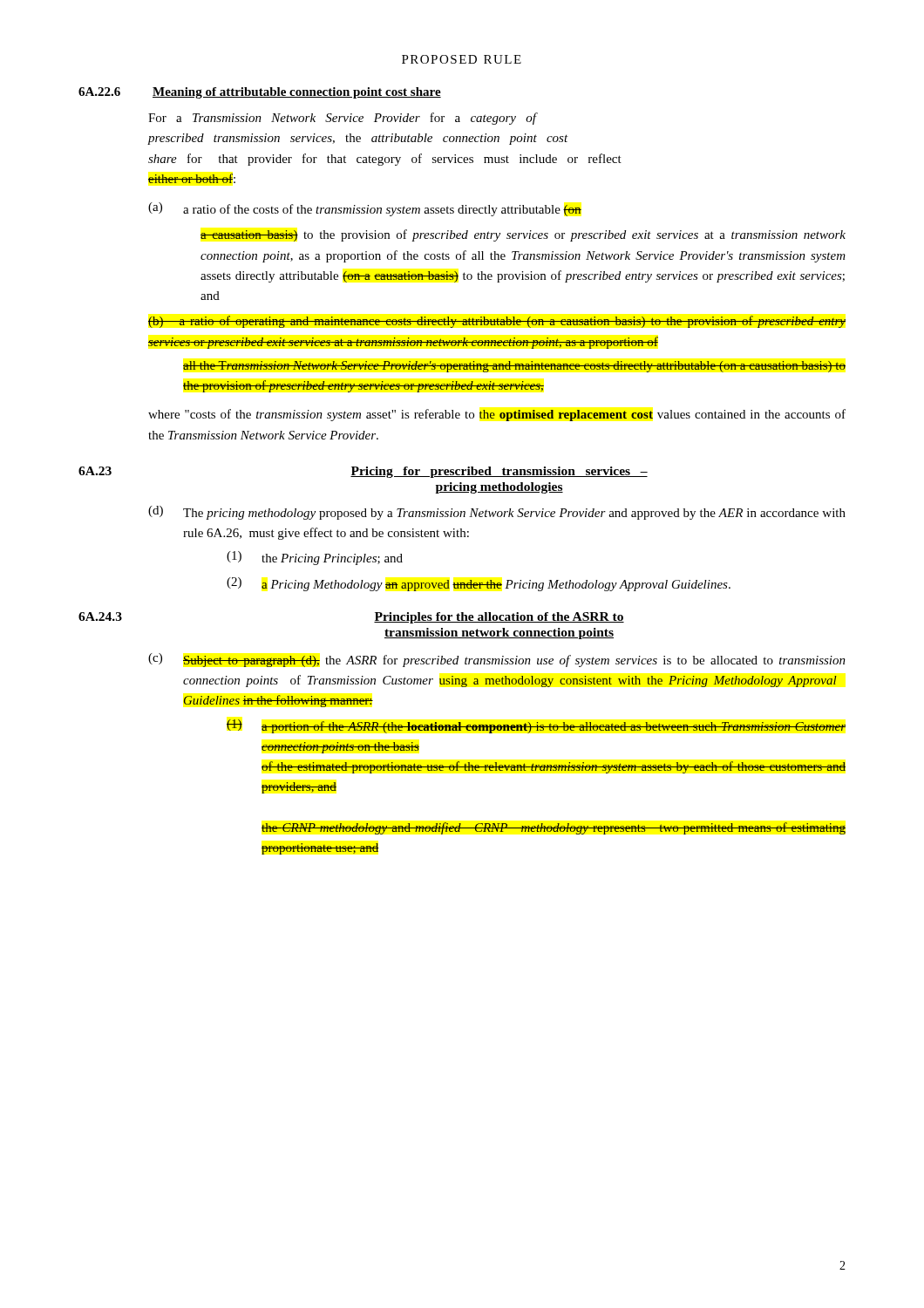
Task: Select the passage starting "(b) a ratio of operating"
Action: (x=497, y=354)
